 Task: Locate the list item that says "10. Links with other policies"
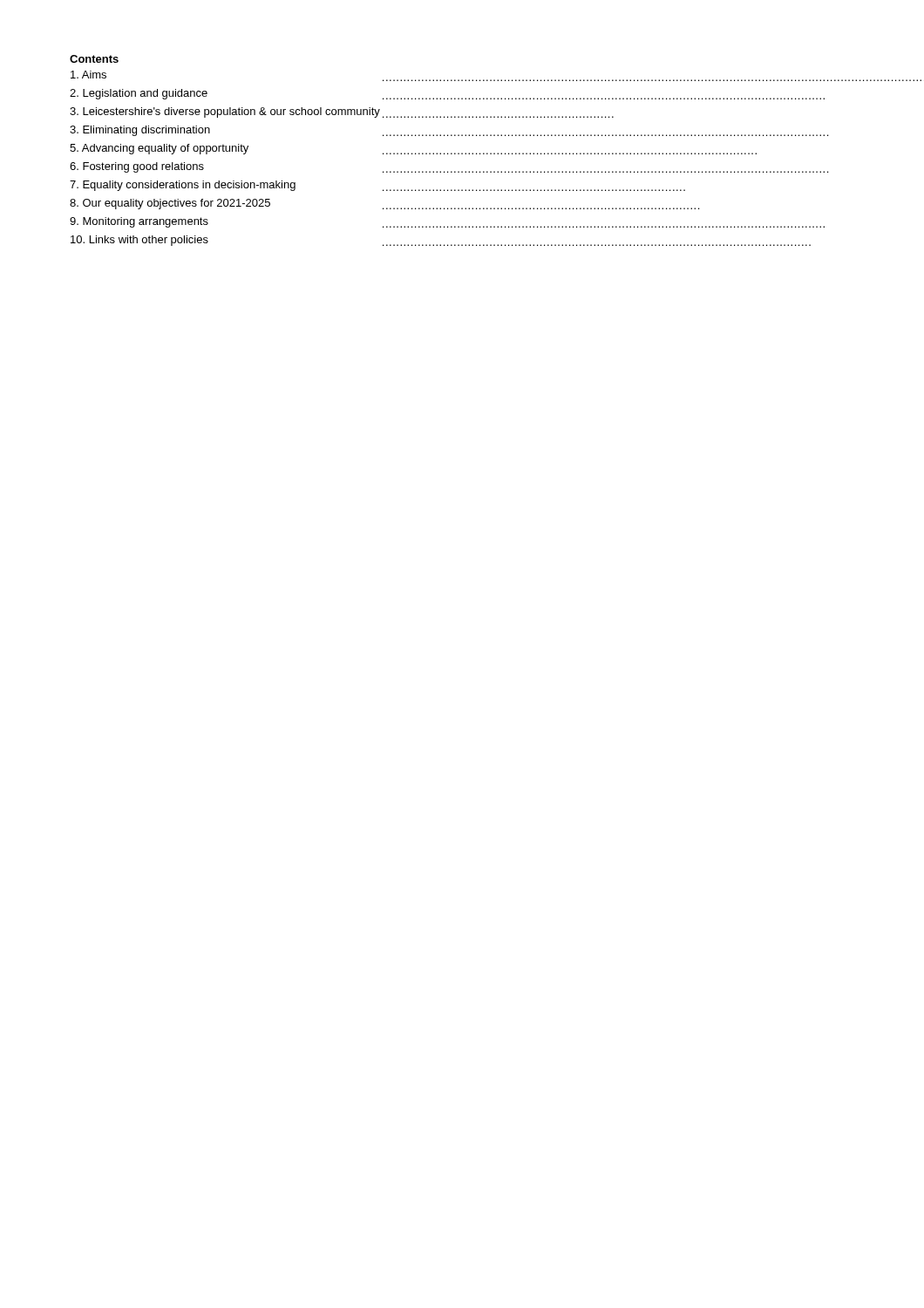[x=497, y=239]
